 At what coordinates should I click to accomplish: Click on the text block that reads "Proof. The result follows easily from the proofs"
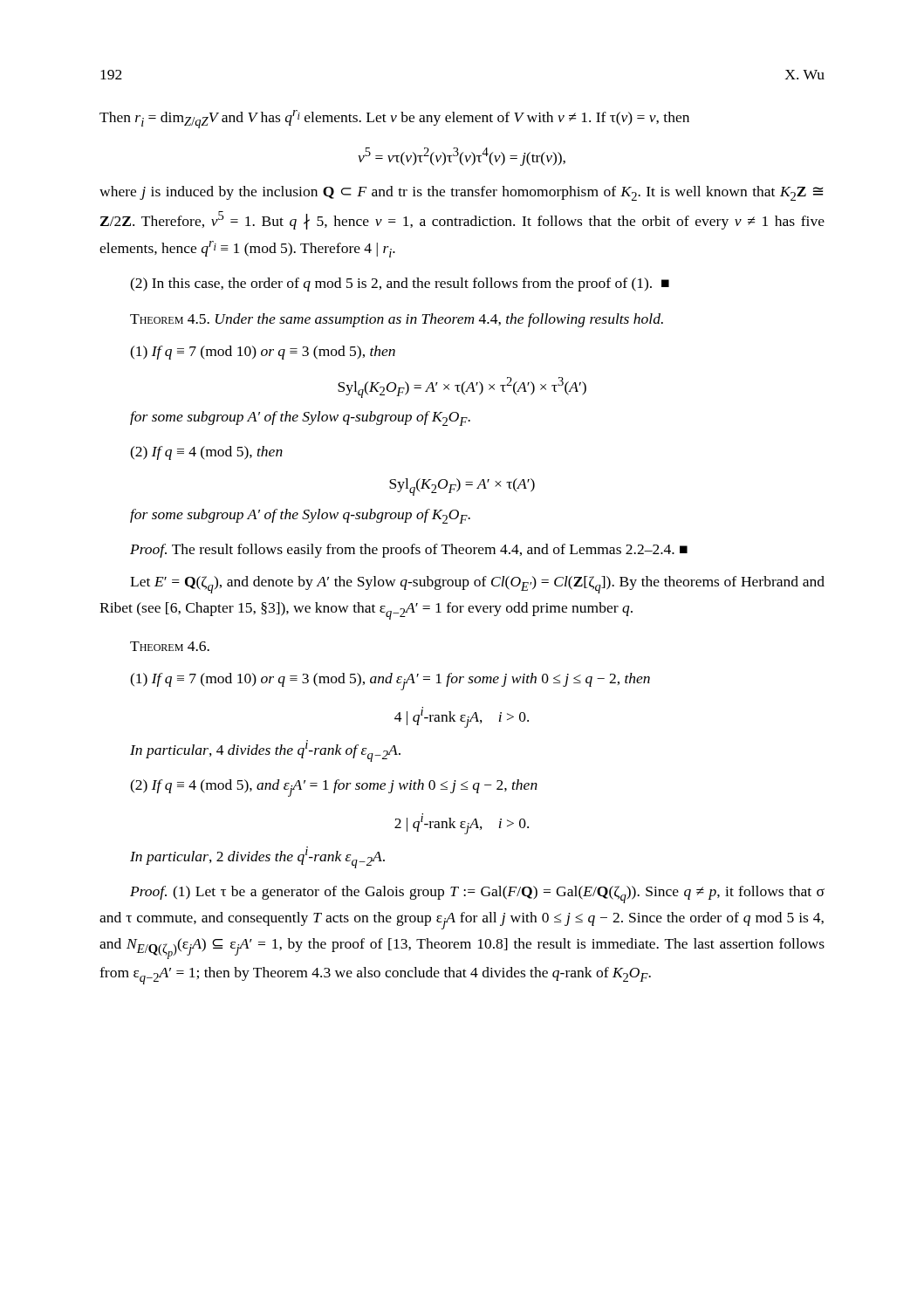tap(462, 549)
